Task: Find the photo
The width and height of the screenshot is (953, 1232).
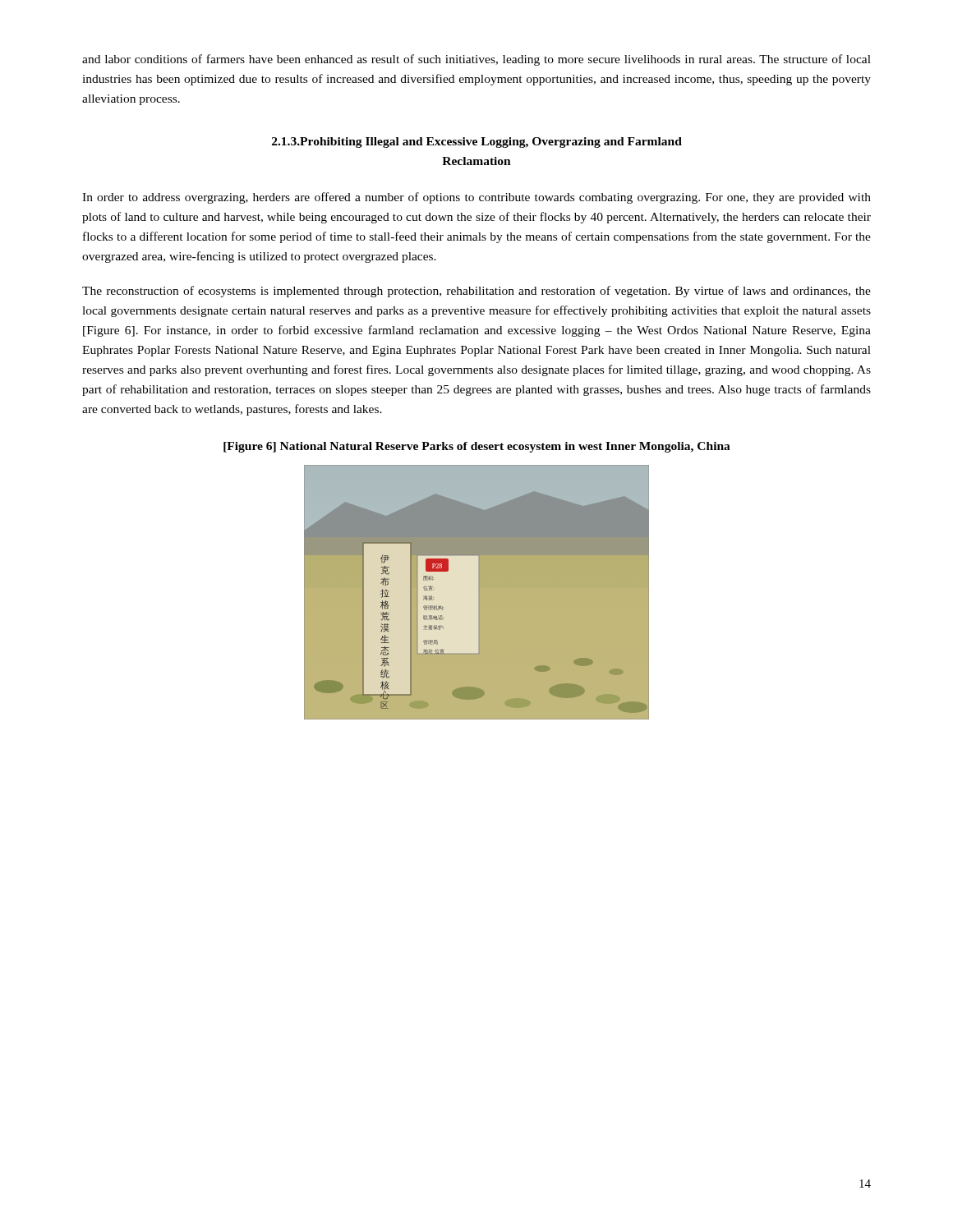Action: [476, 592]
